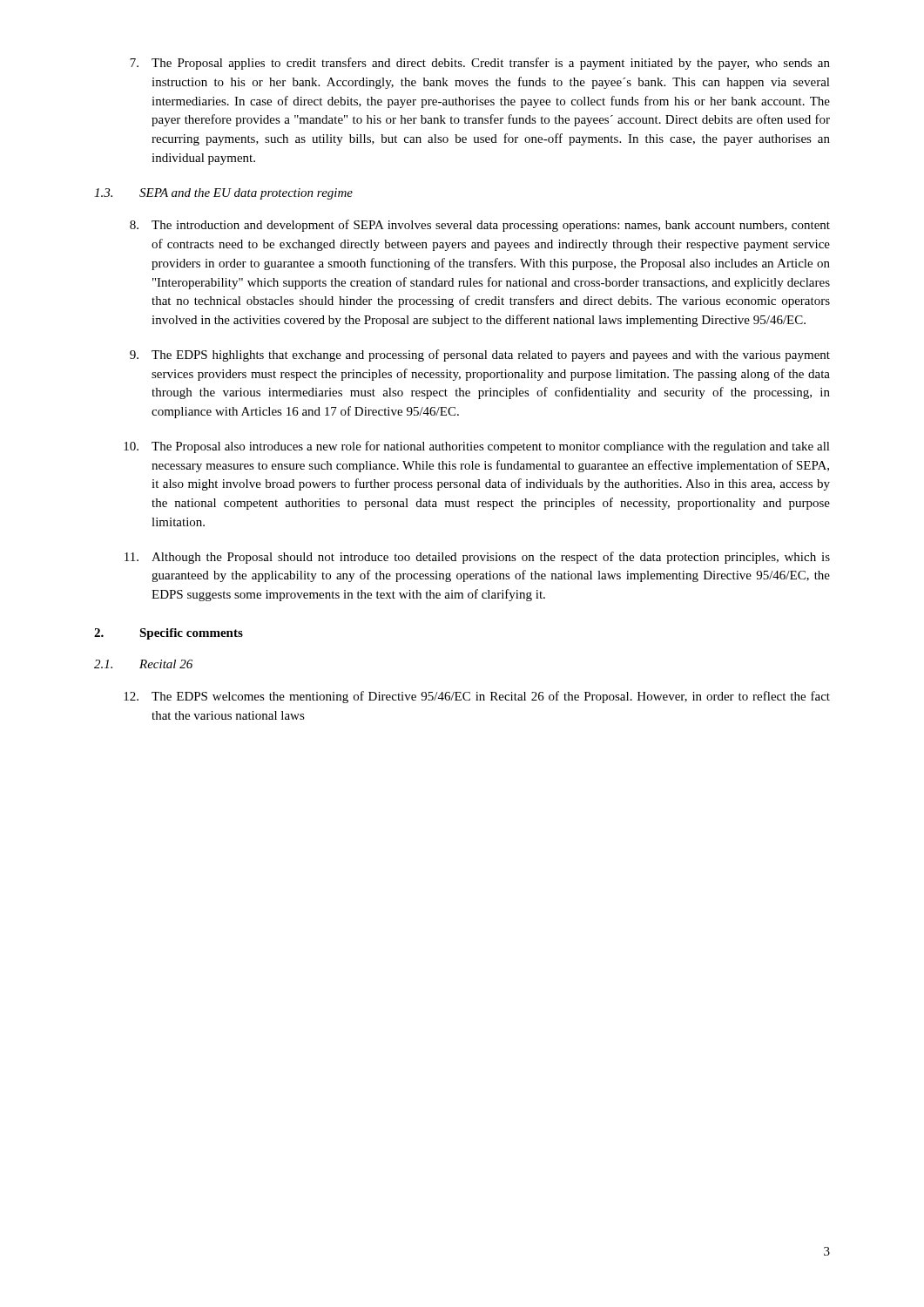Locate the list item containing "11. Although the Proposal"
This screenshot has width=924, height=1307.
point(462,576)
